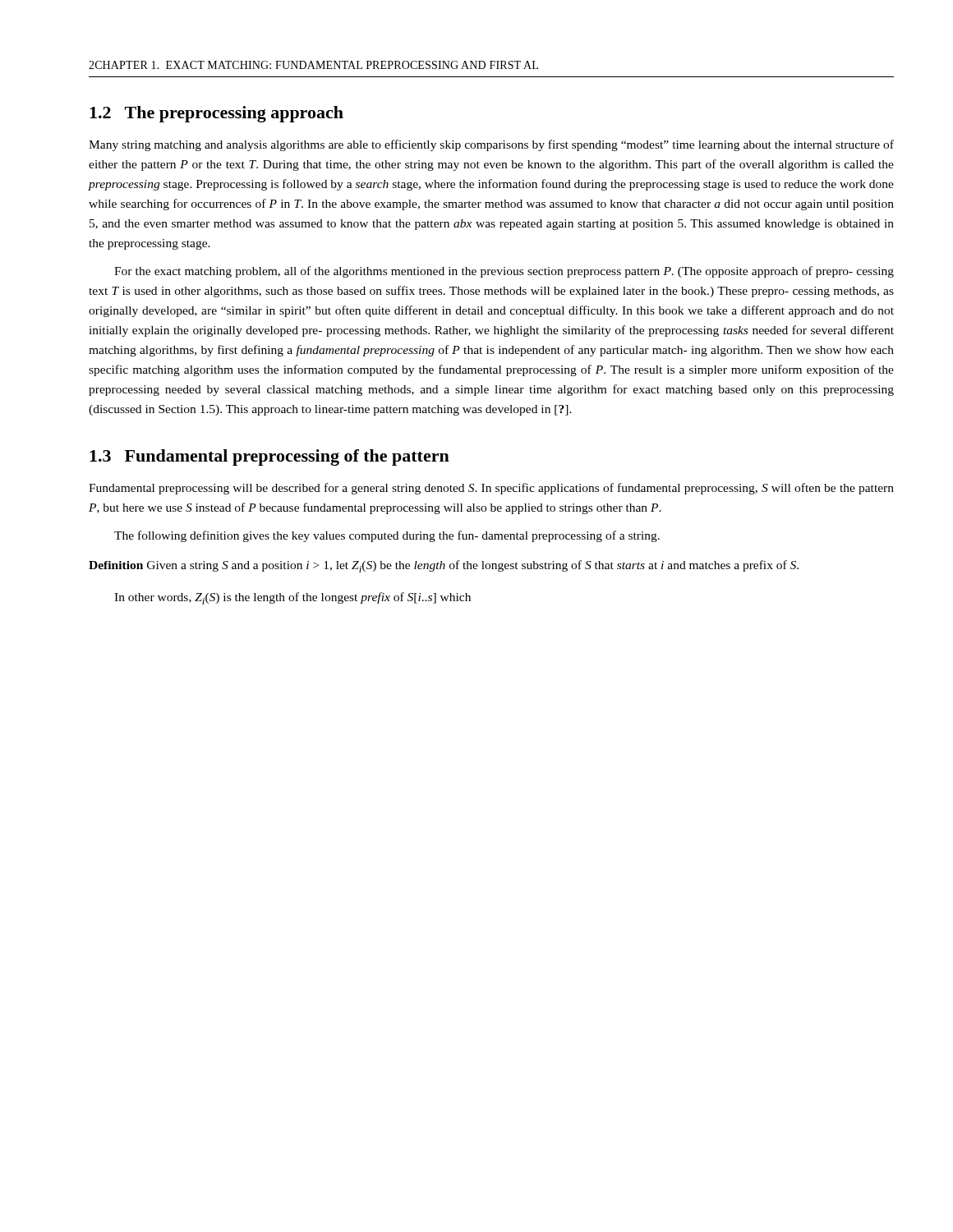The height and width of the screenshot is (1232, 953).
Task: Point to the block beginning "For the exact matching"
Action: coord(491,340)
